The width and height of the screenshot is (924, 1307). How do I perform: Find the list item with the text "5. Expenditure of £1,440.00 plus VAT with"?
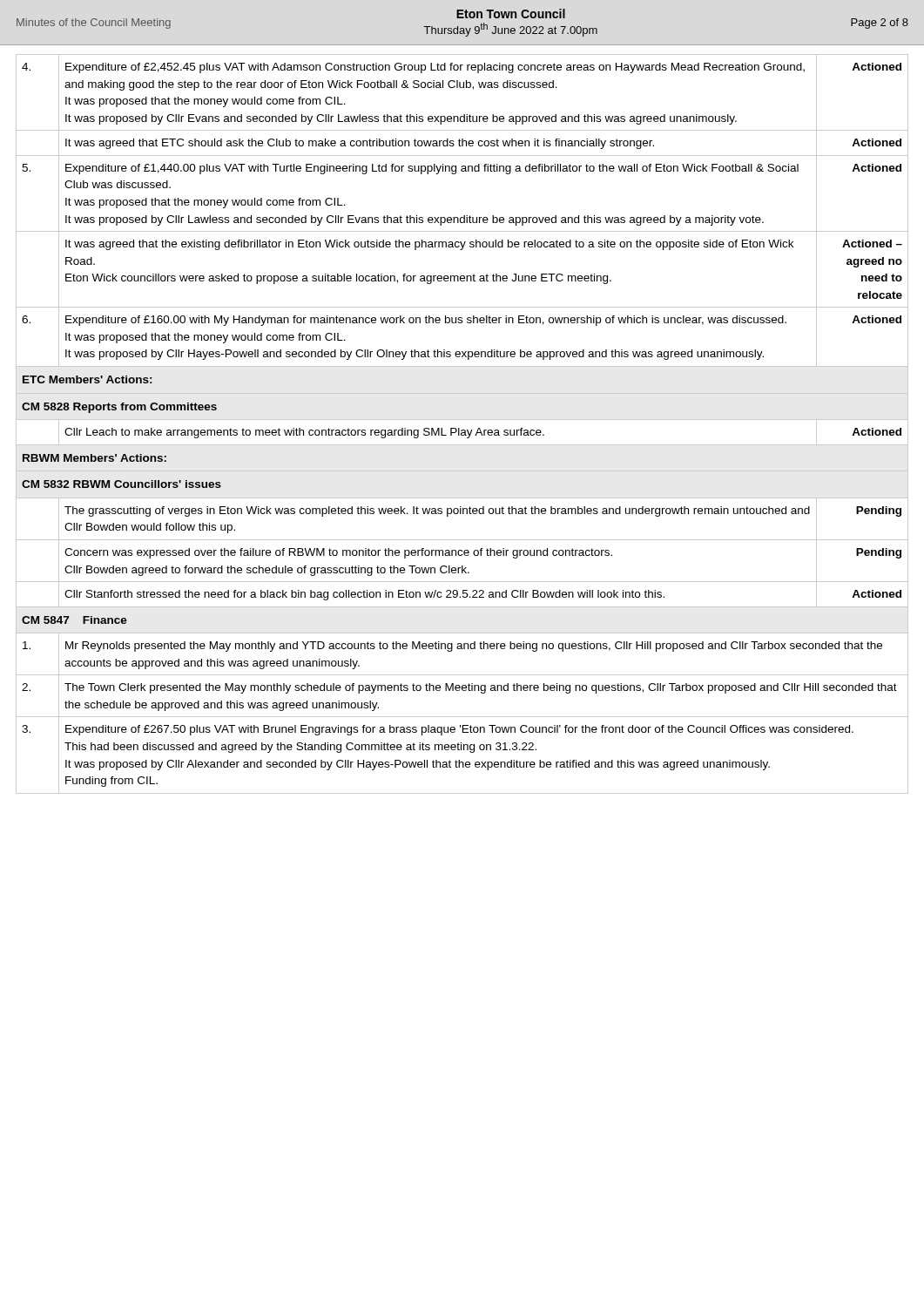(462, 193)
